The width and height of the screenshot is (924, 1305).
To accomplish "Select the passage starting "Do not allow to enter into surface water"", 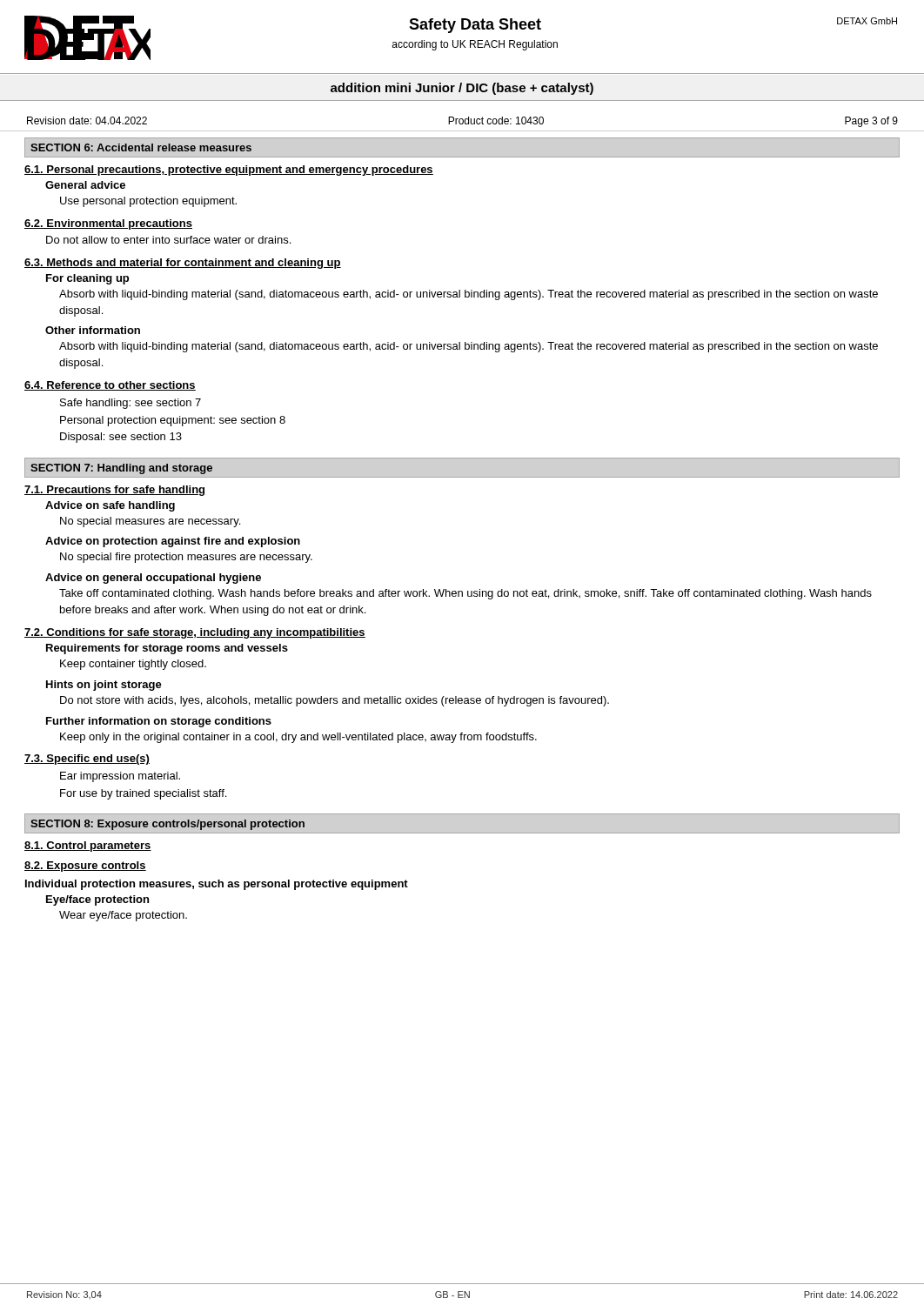I will coord(168,240).
